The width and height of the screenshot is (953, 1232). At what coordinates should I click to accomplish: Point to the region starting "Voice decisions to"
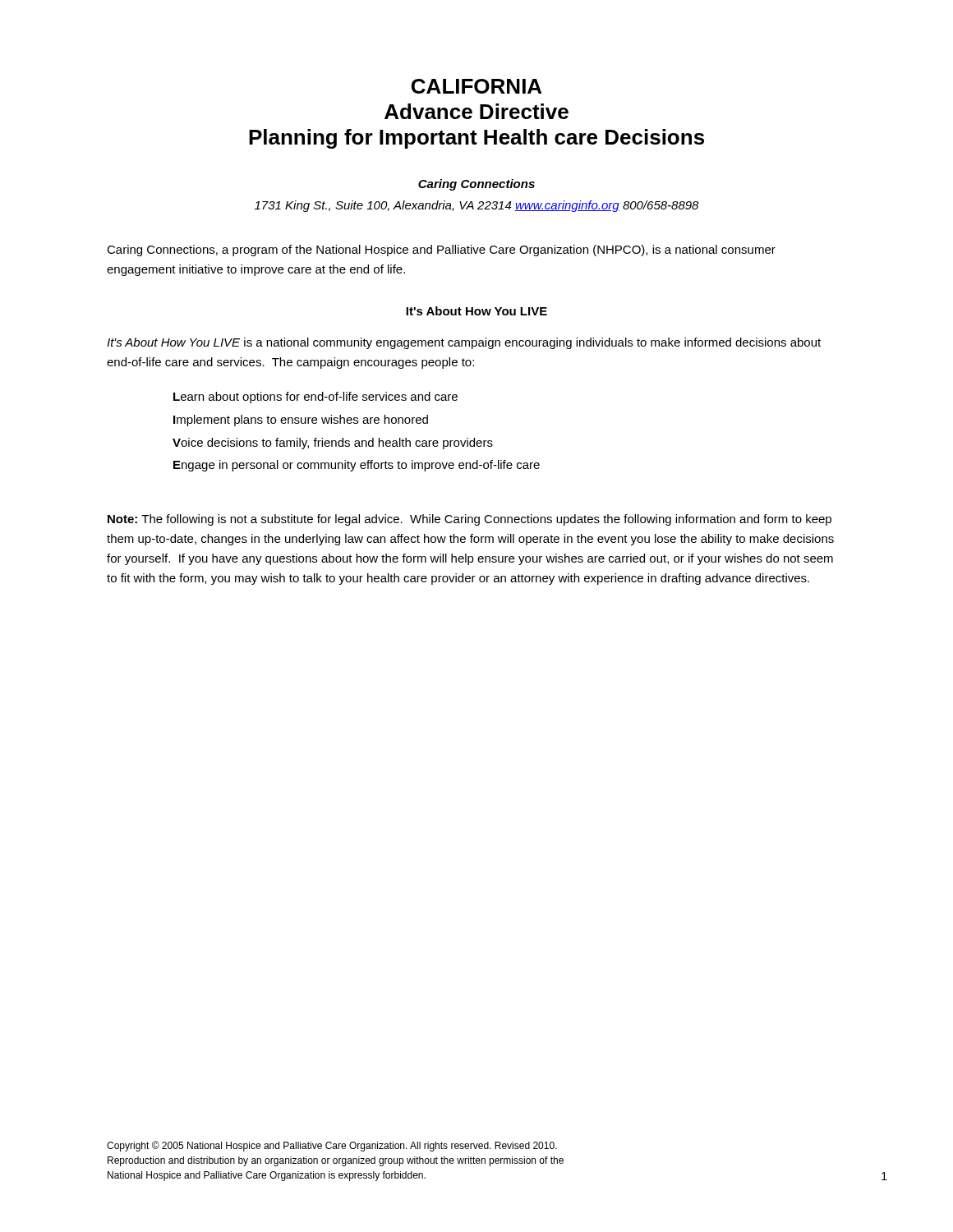[333, 442]
